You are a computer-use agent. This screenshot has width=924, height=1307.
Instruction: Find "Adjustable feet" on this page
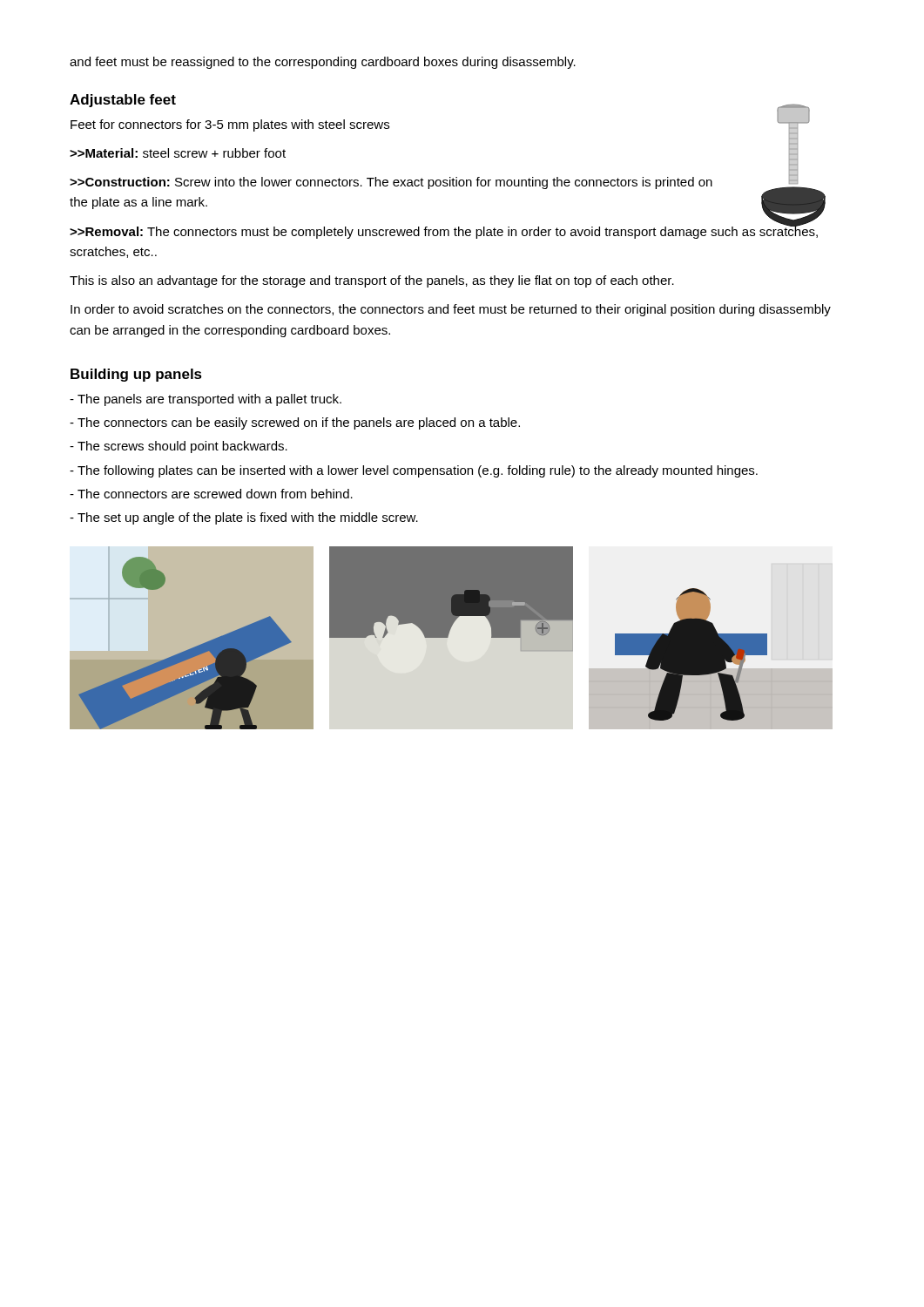click(x=123, y=99)
